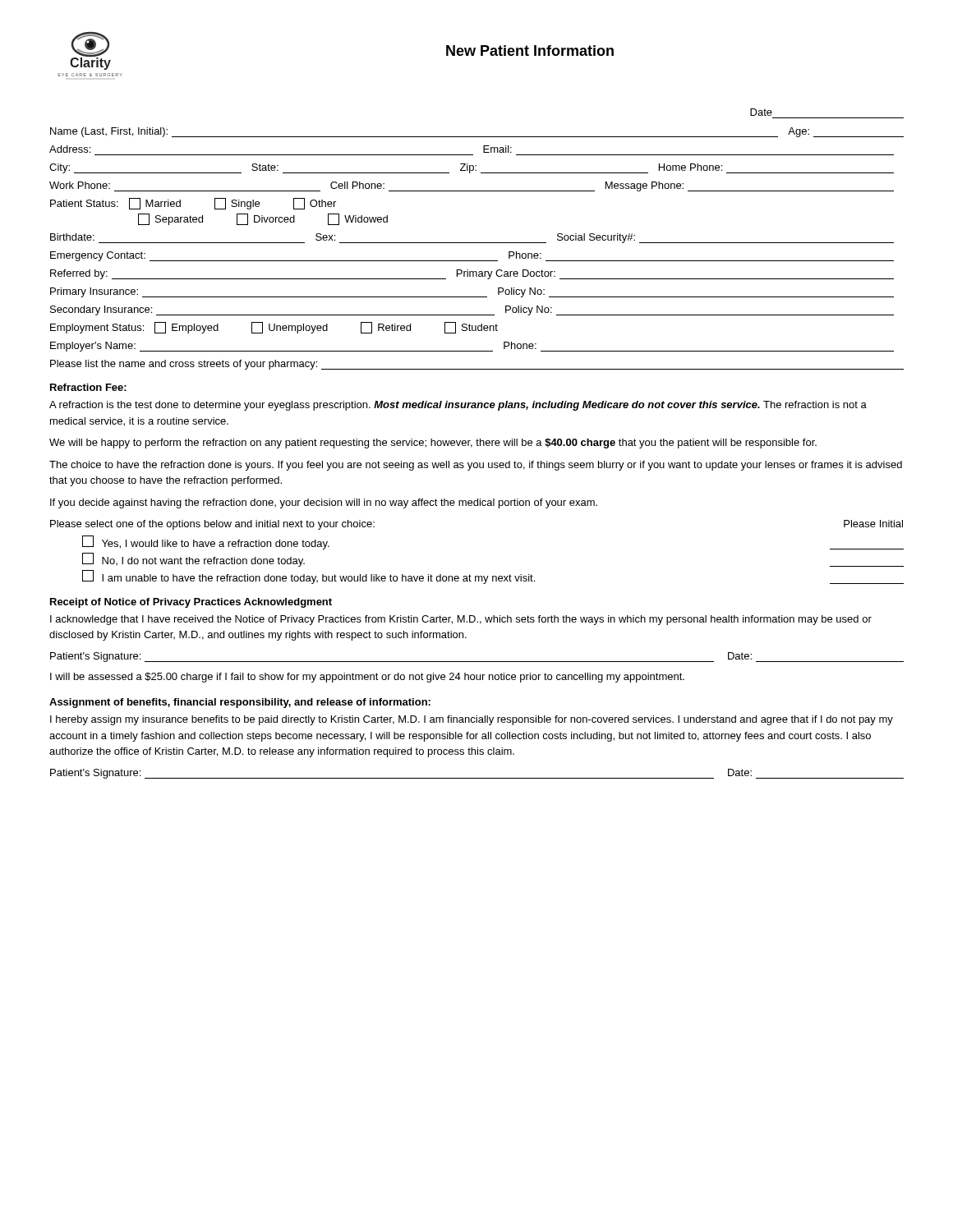Locate the text starting "Birthdate: Sex: Social Security#:"
This screenshot has height=1232, width=953.
coord(472,237)
